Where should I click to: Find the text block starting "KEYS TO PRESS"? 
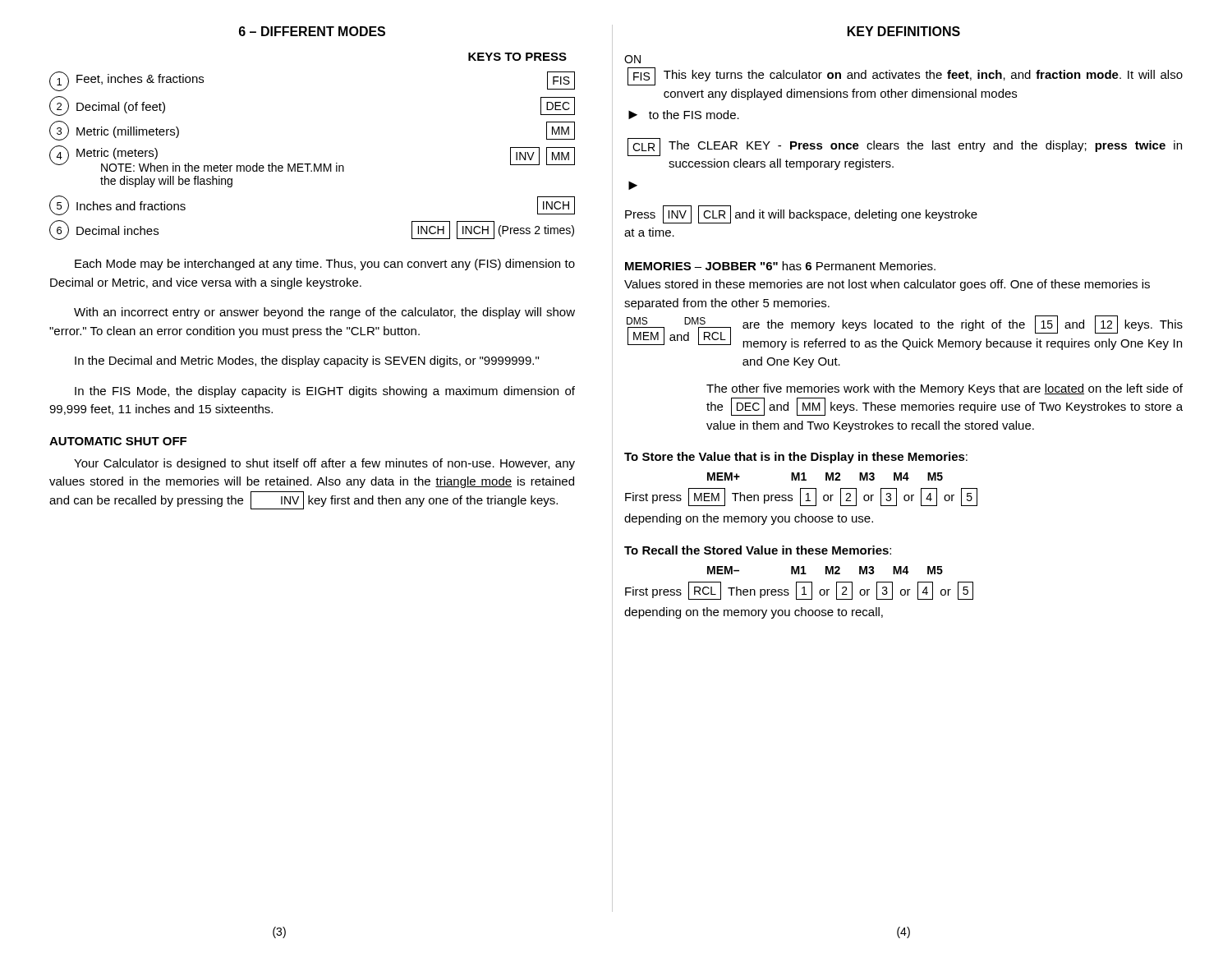point(517,56)
